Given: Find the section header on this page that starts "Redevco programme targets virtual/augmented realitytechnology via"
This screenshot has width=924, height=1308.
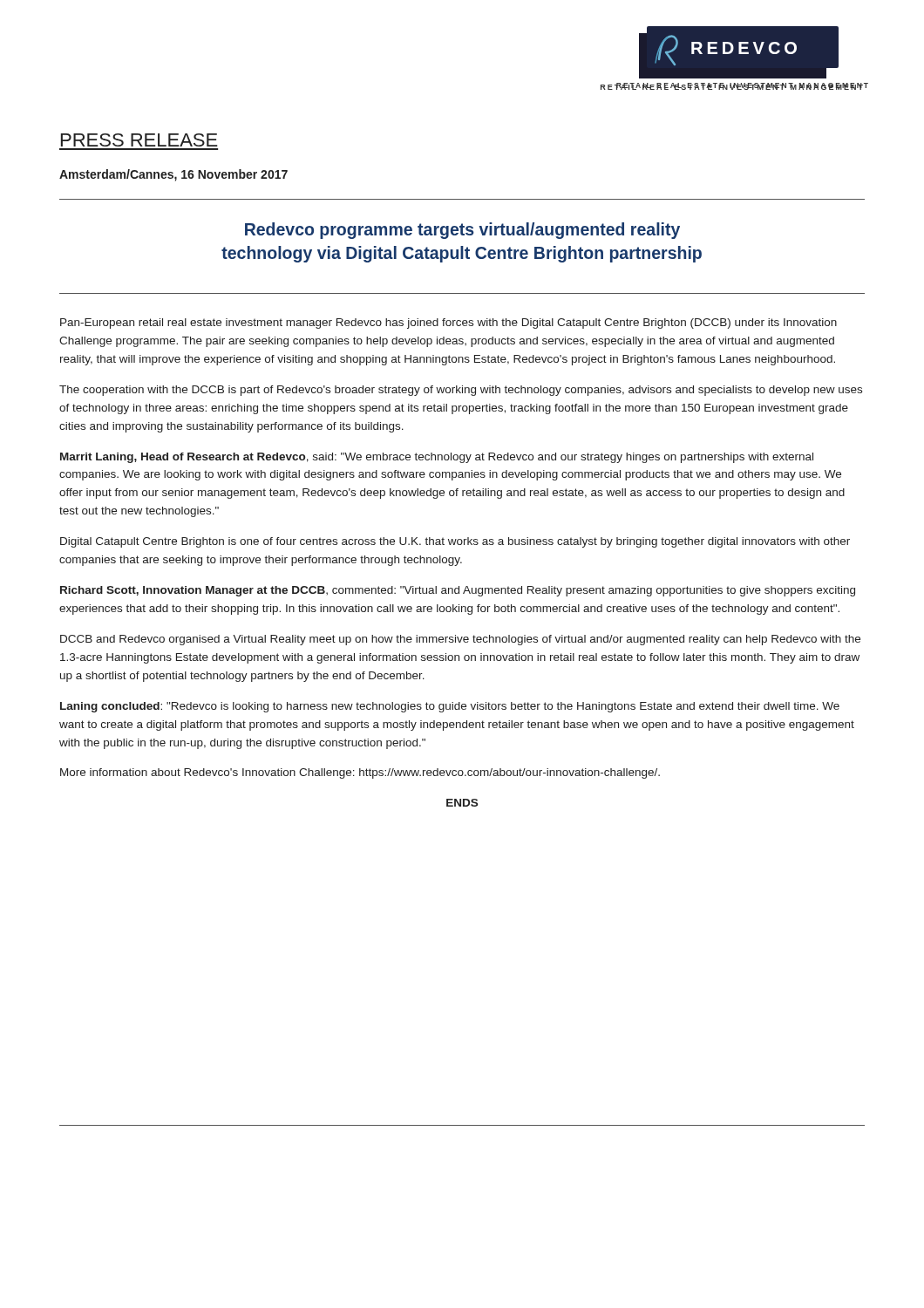Looking at the screenshot, I should [462, 241].
